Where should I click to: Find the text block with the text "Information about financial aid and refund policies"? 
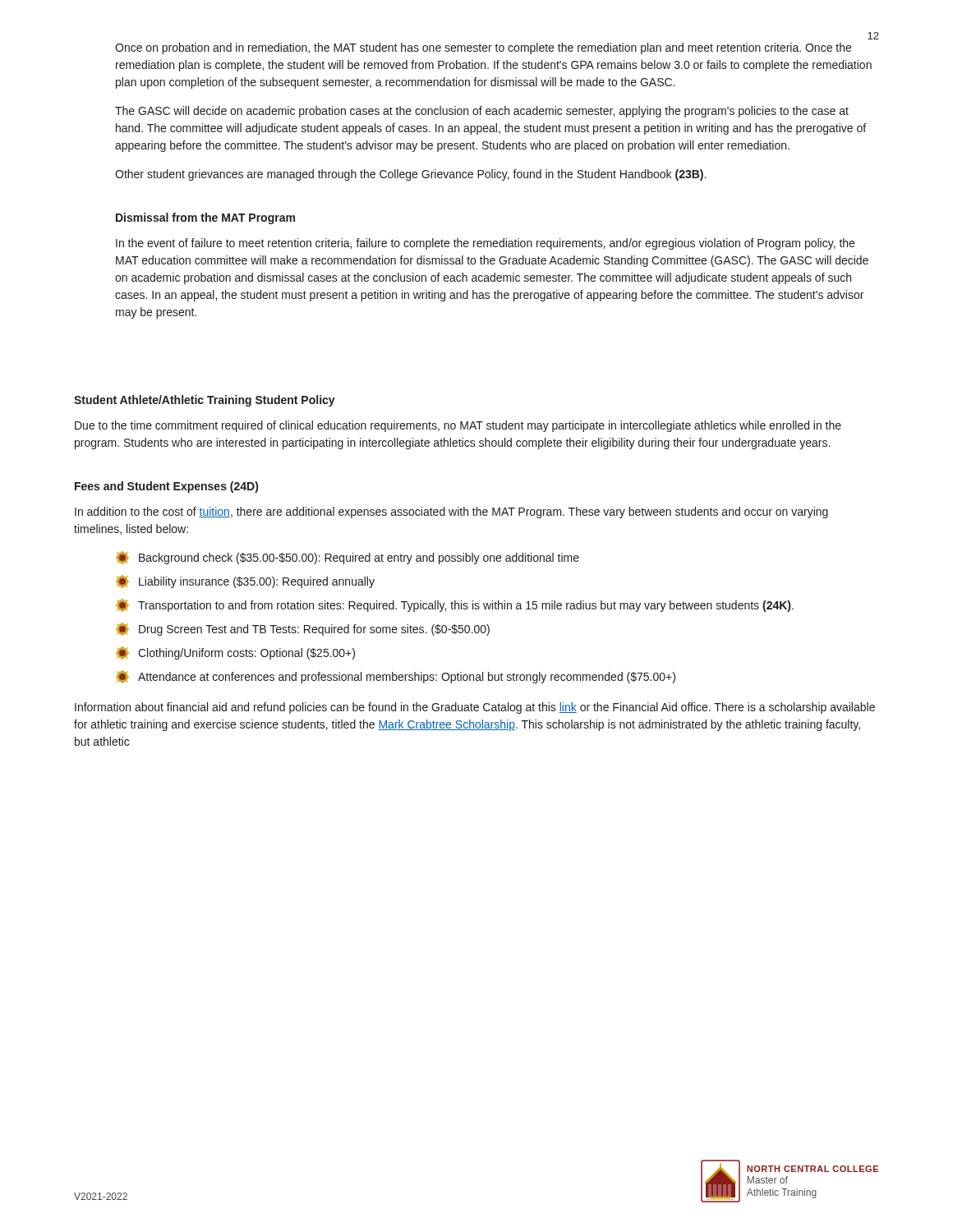(476, 725)
